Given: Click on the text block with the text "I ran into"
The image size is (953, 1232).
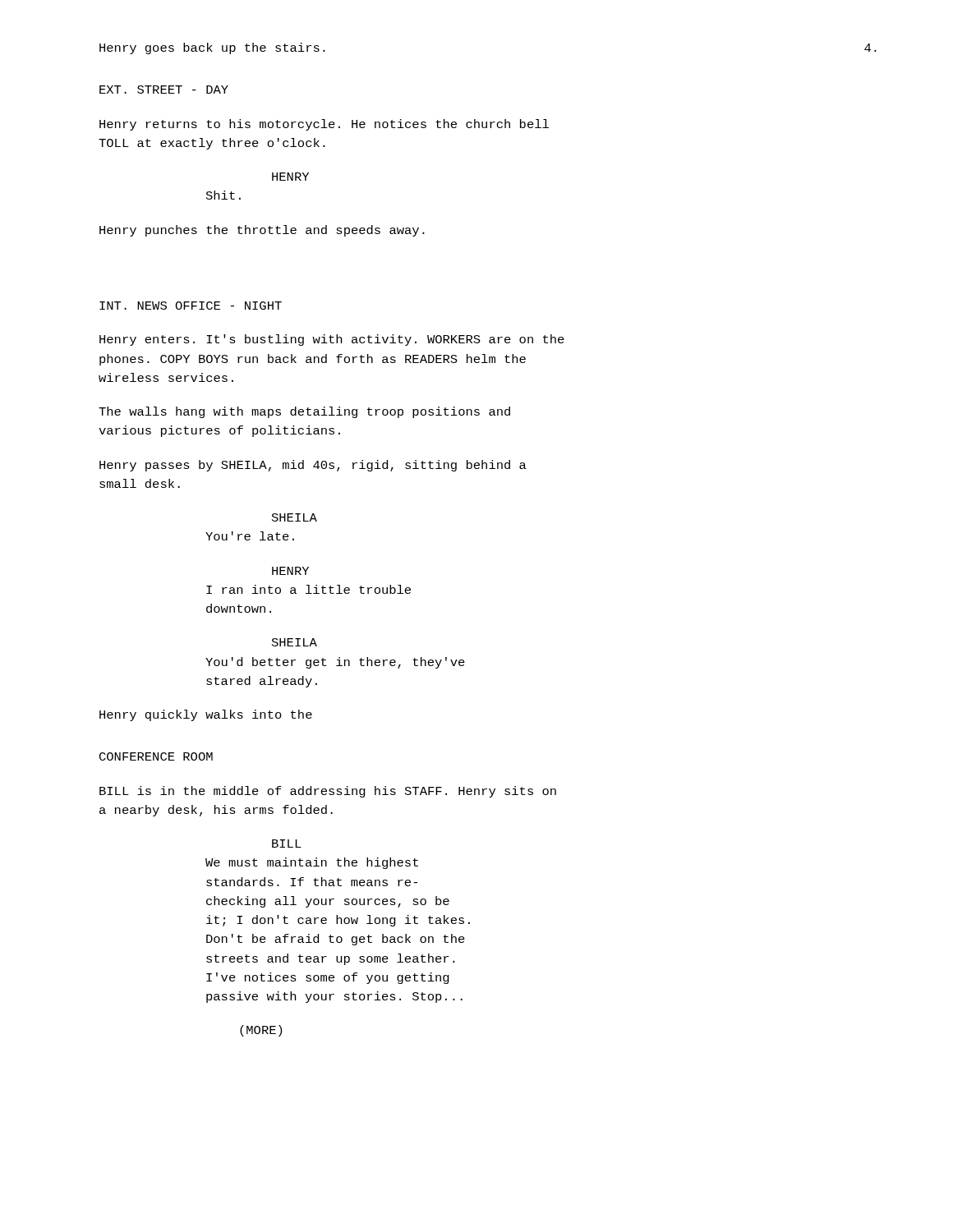Looking at the screenshot, I should 378,600.
